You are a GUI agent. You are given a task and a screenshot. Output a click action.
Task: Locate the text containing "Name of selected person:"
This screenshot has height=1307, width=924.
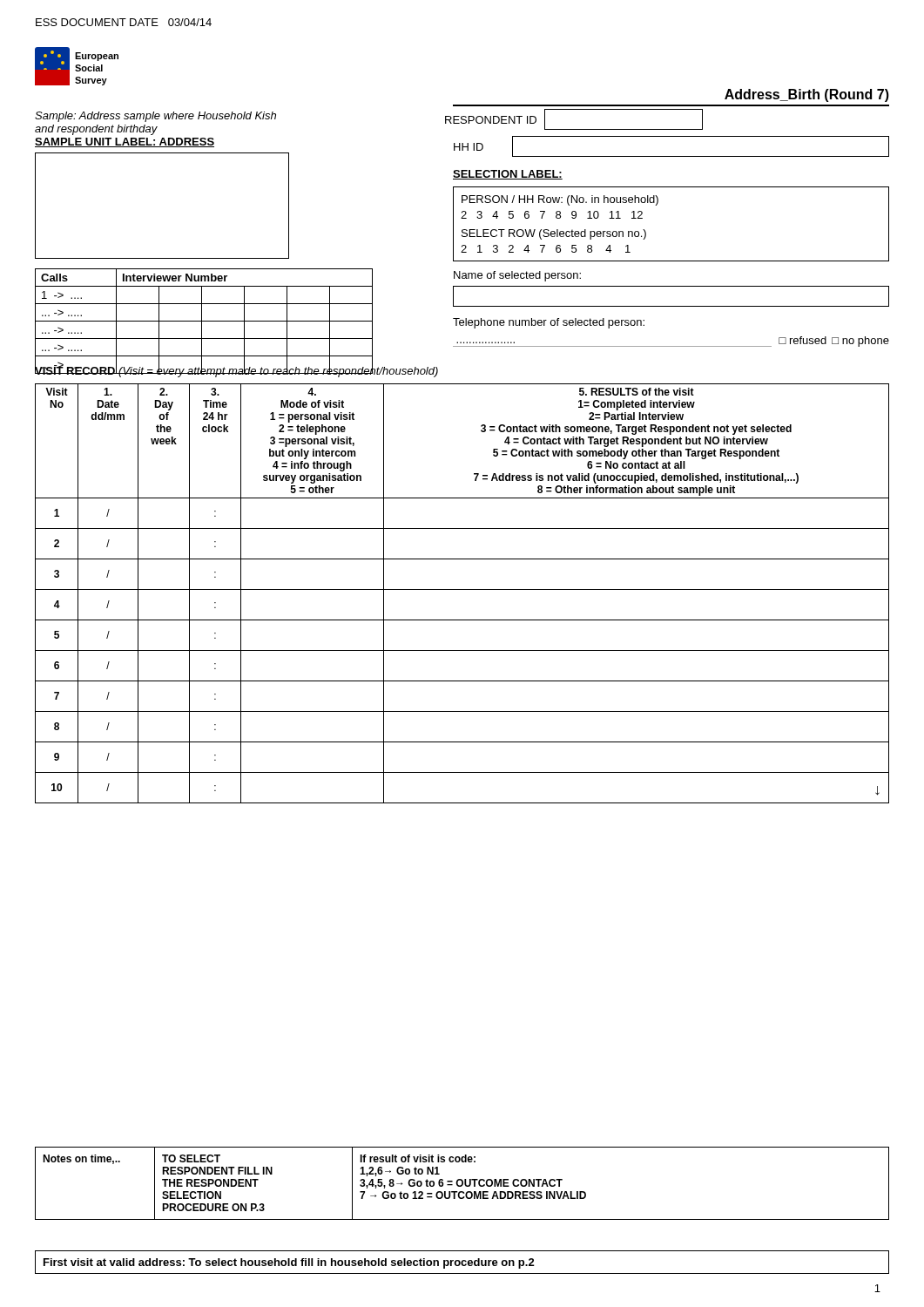(517, 275)
